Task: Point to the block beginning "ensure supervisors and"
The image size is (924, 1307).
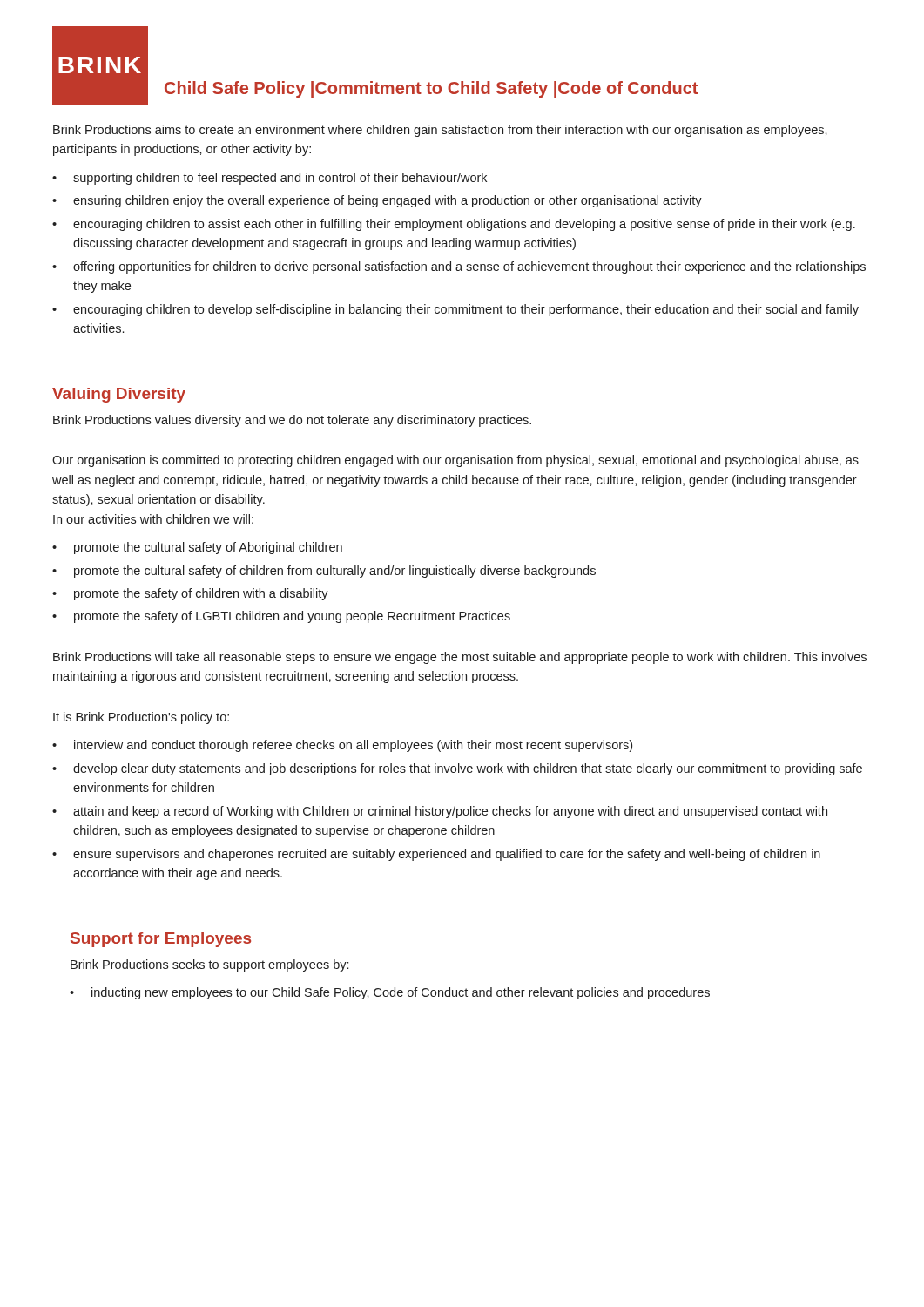Action: pyautogui.click(x=472, y=864)
